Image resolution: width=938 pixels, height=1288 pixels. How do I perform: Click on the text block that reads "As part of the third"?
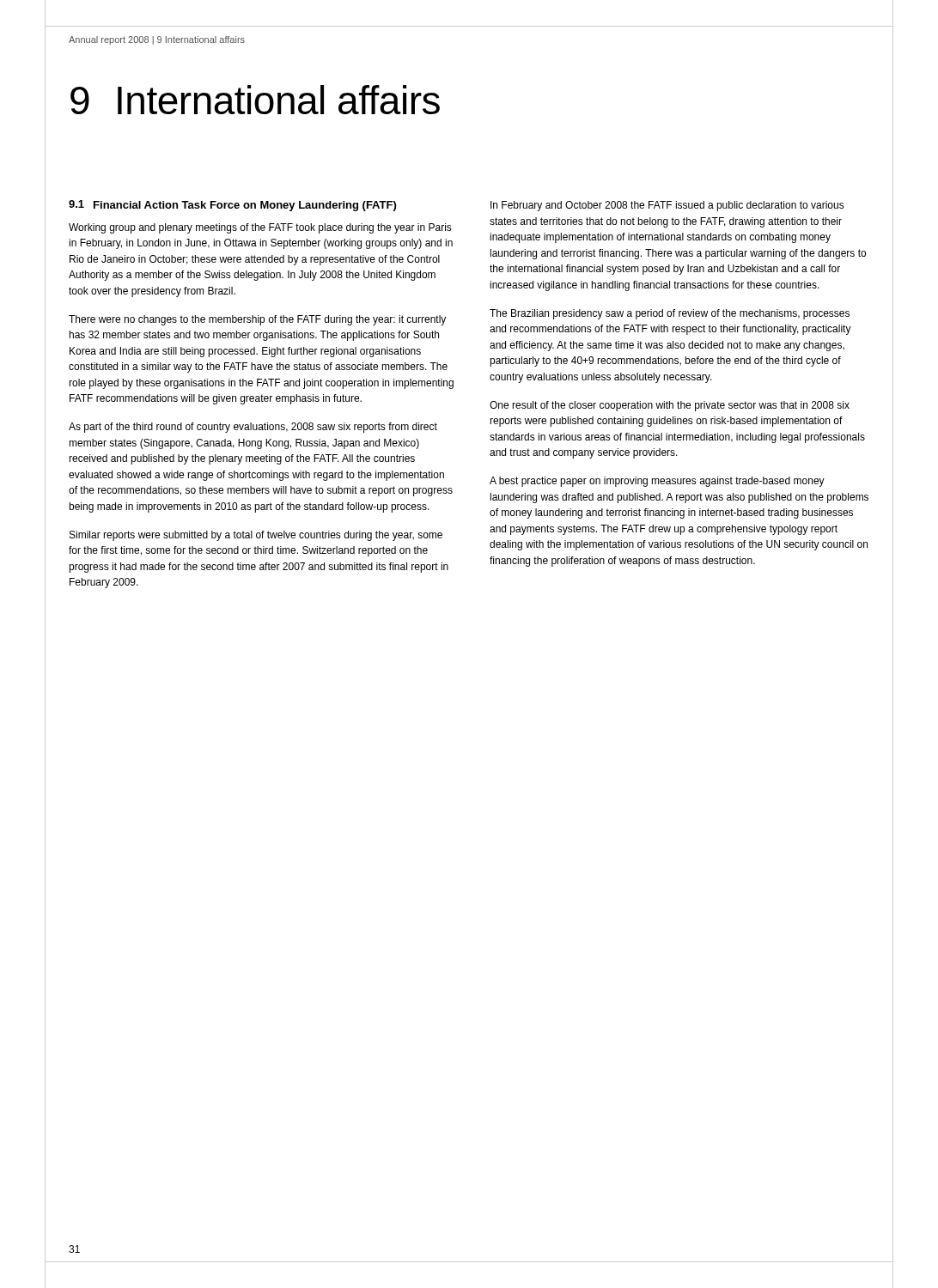click(x=261, y=467)
